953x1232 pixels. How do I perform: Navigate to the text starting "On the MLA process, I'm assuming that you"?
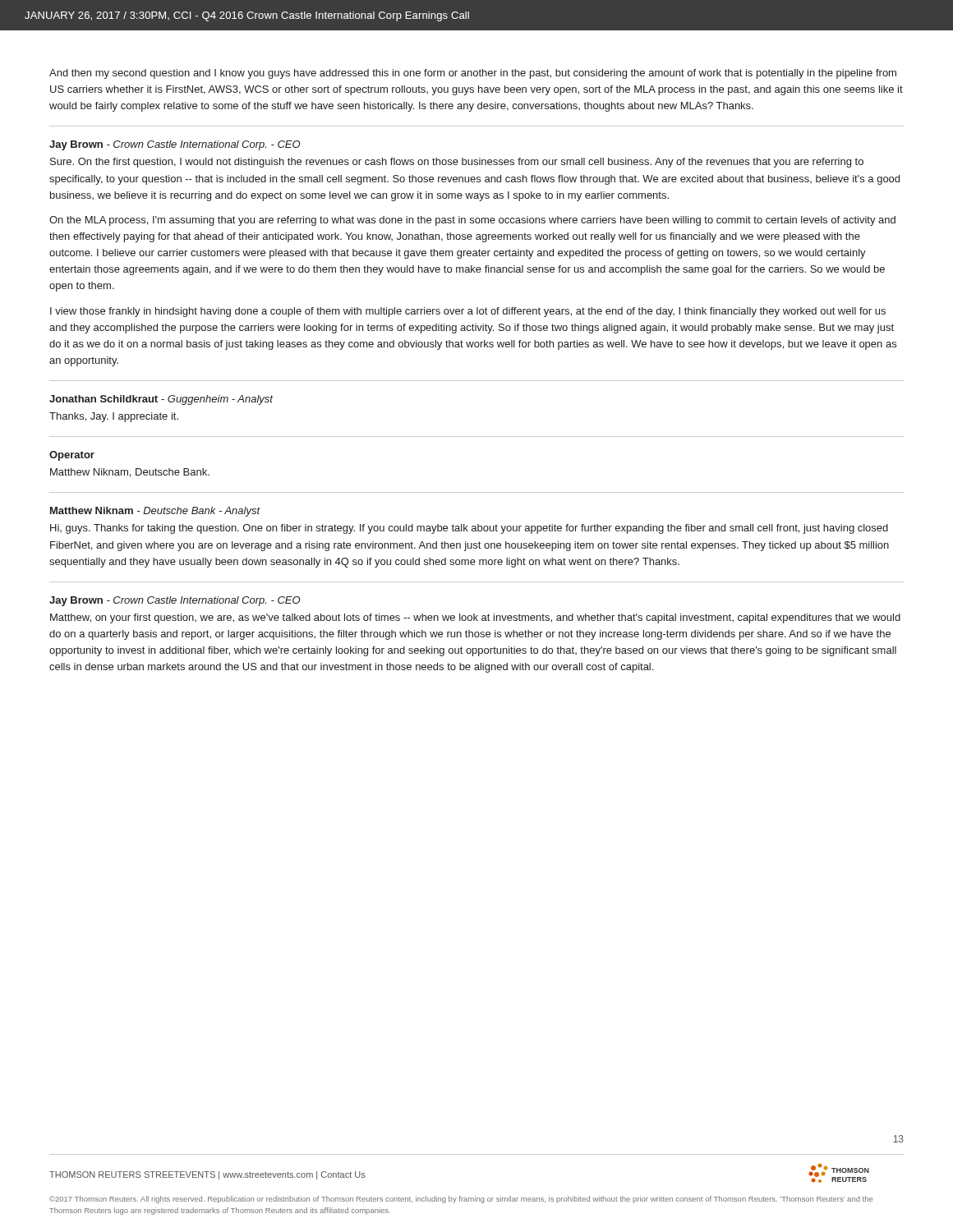point(473,253)
